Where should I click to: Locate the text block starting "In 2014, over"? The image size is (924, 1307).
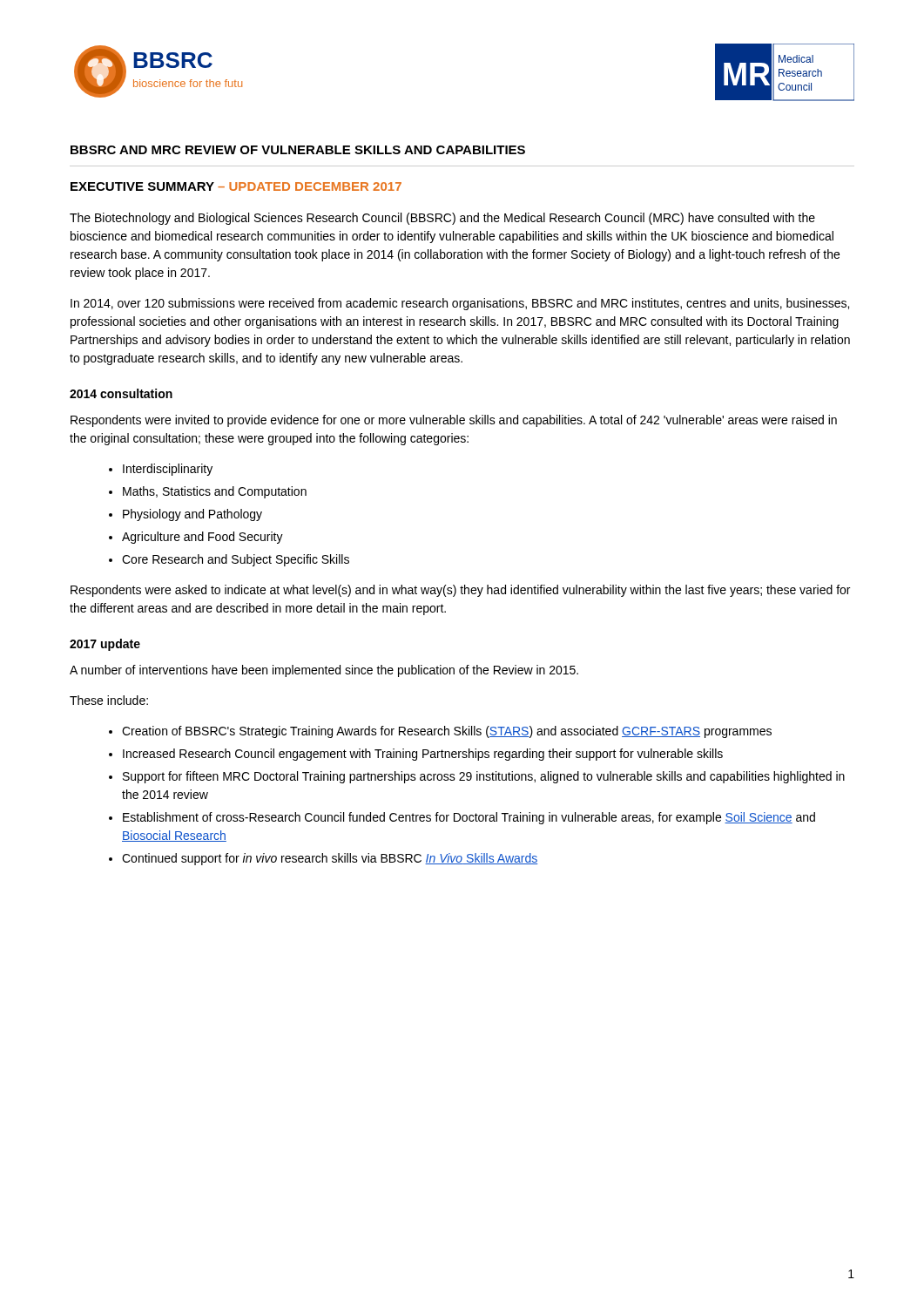click(462, 331)
